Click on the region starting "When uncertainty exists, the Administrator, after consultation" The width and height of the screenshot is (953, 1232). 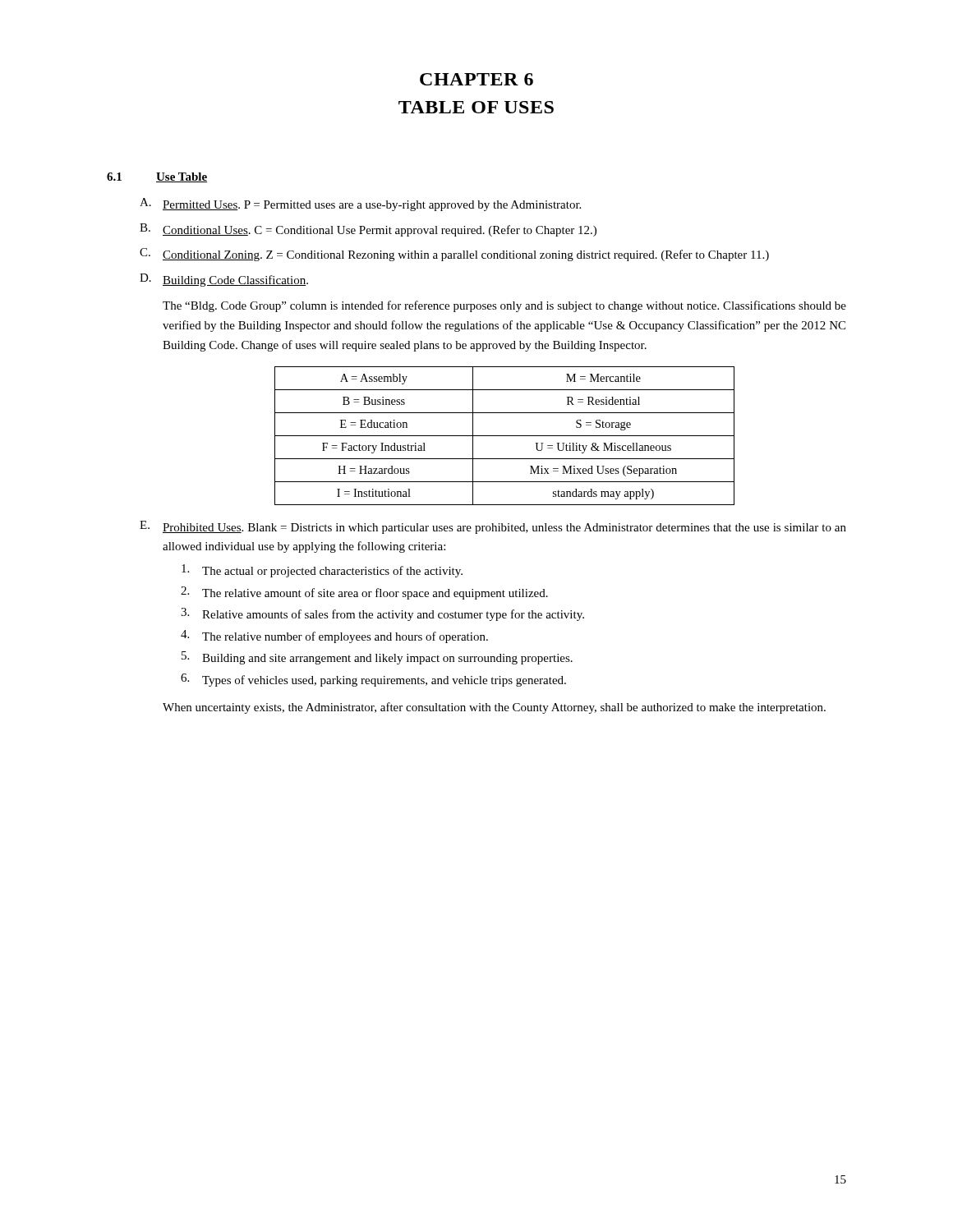(x=495, y=707)
